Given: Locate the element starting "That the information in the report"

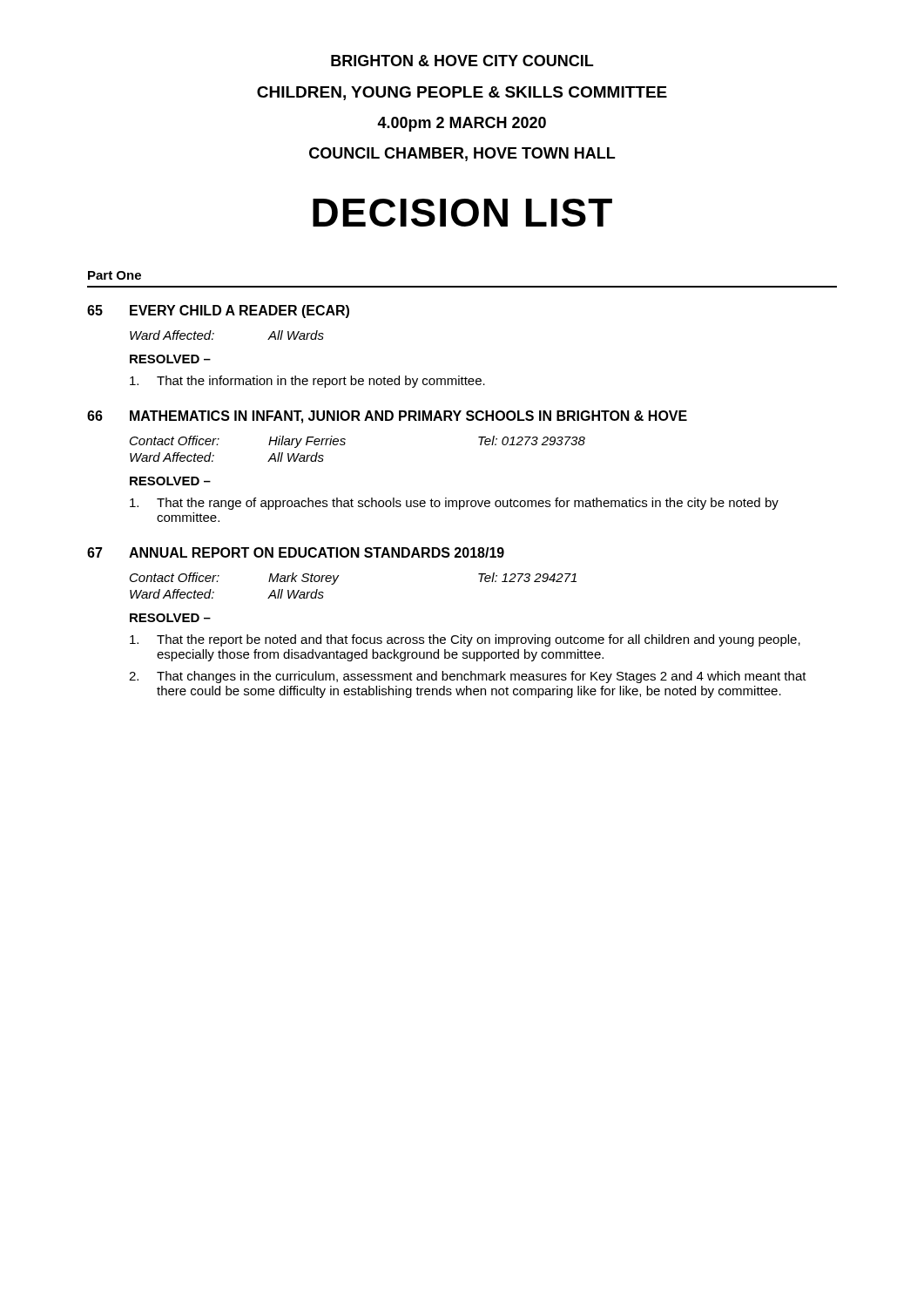Looking at the screenshot, I should pyautogui.click(x=483, y=380).
